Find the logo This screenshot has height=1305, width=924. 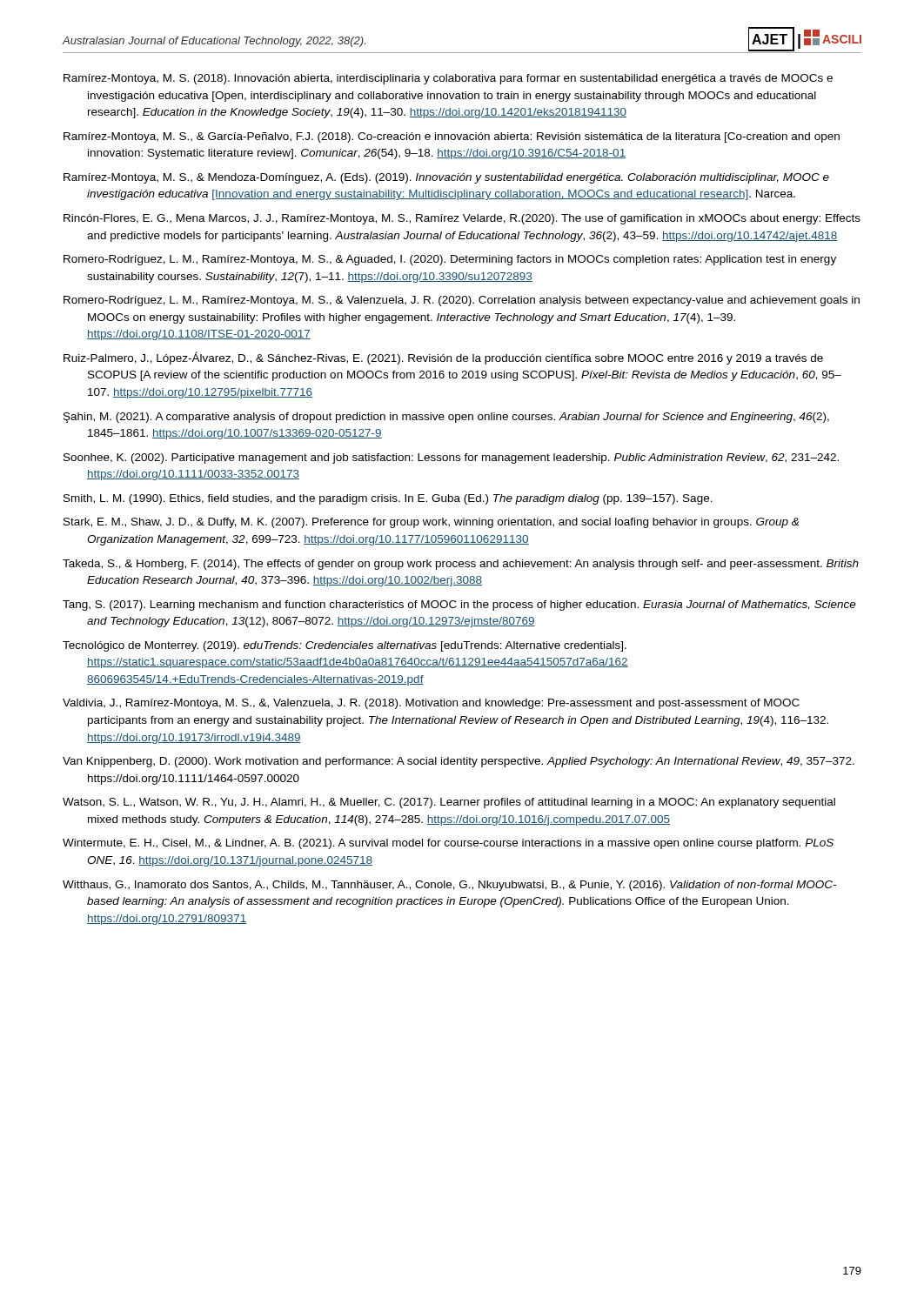point(805,40)
